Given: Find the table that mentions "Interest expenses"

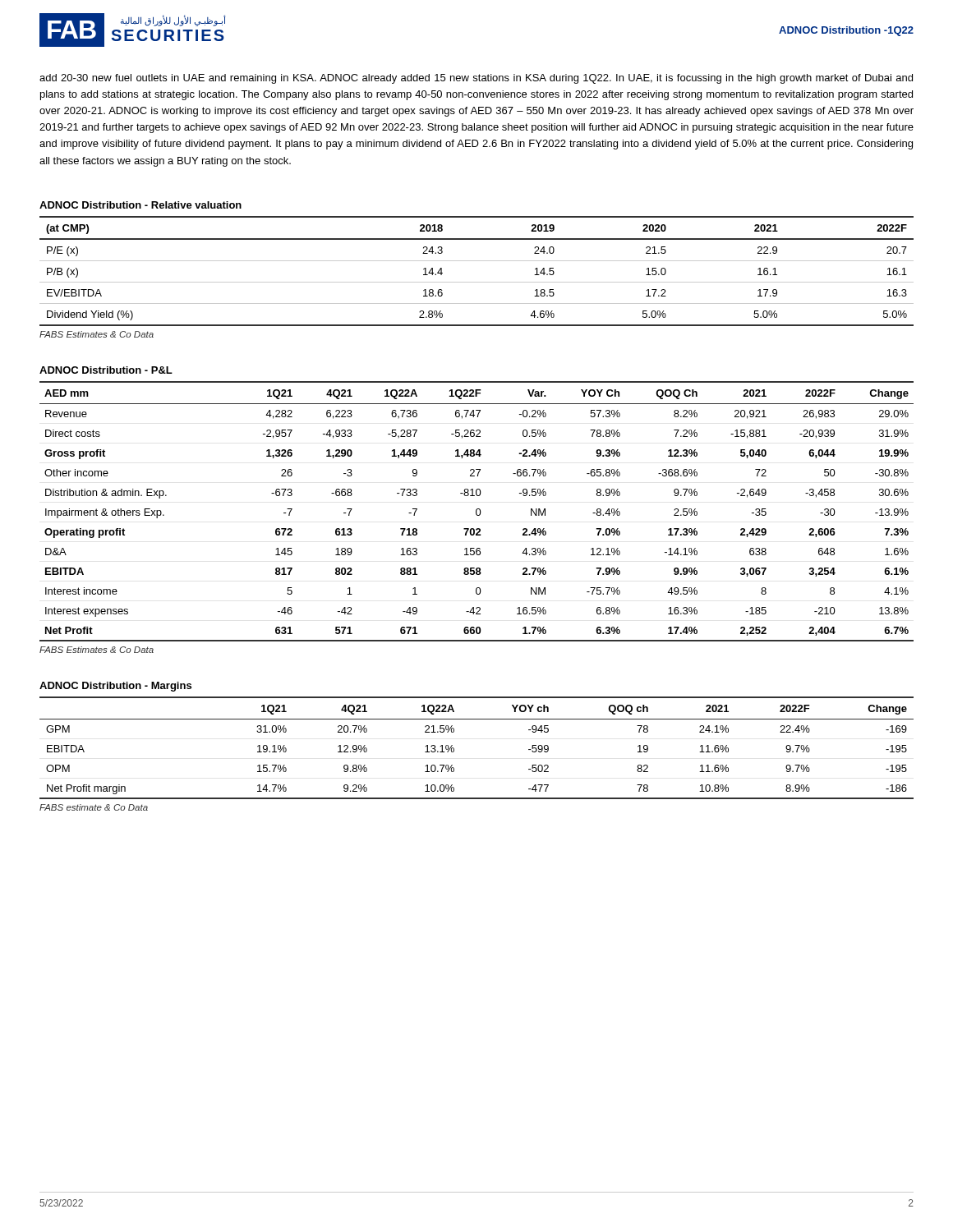Looking at the screenshot, I should 476,511.
